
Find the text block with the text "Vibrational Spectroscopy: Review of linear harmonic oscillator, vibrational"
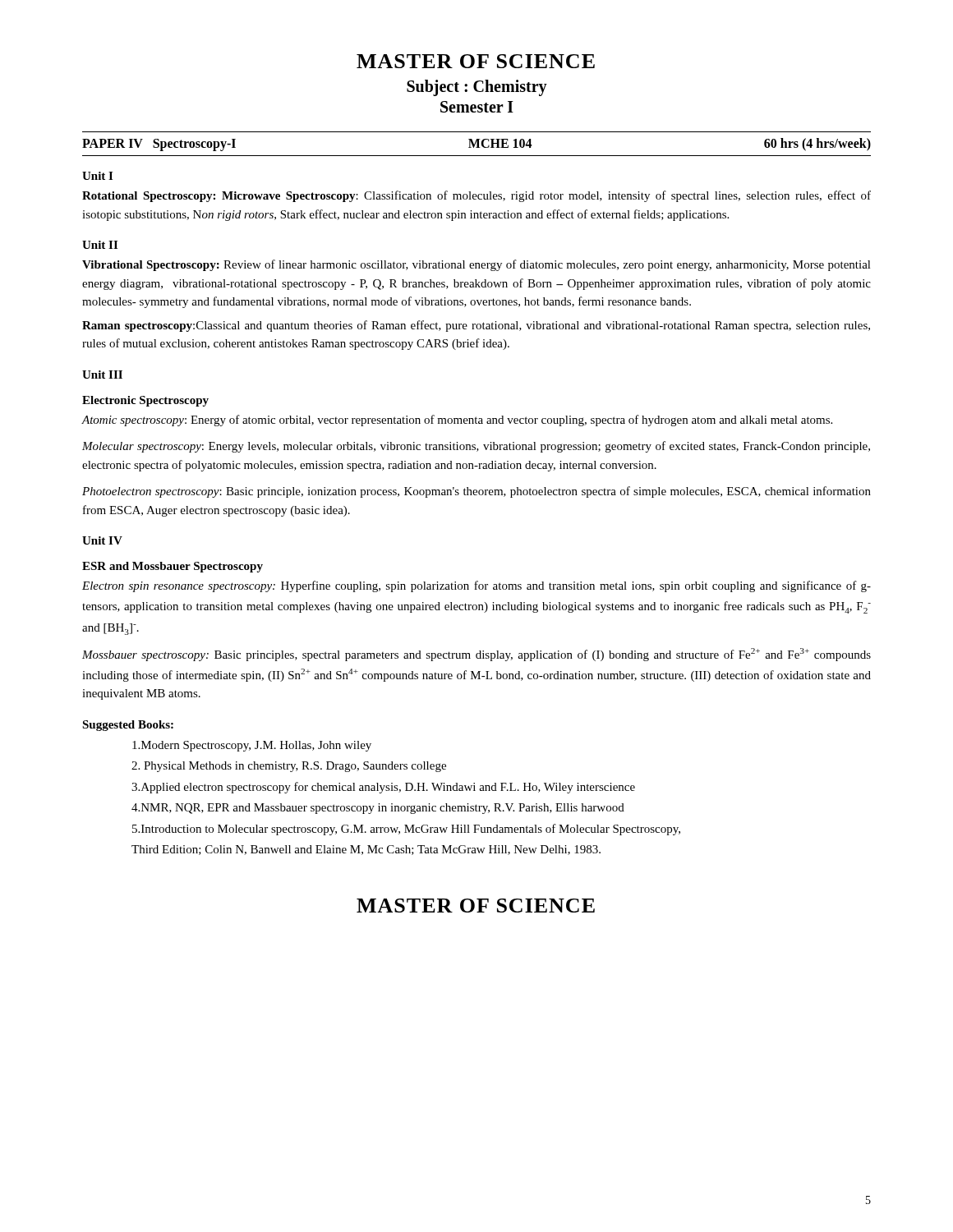(476, 283)
